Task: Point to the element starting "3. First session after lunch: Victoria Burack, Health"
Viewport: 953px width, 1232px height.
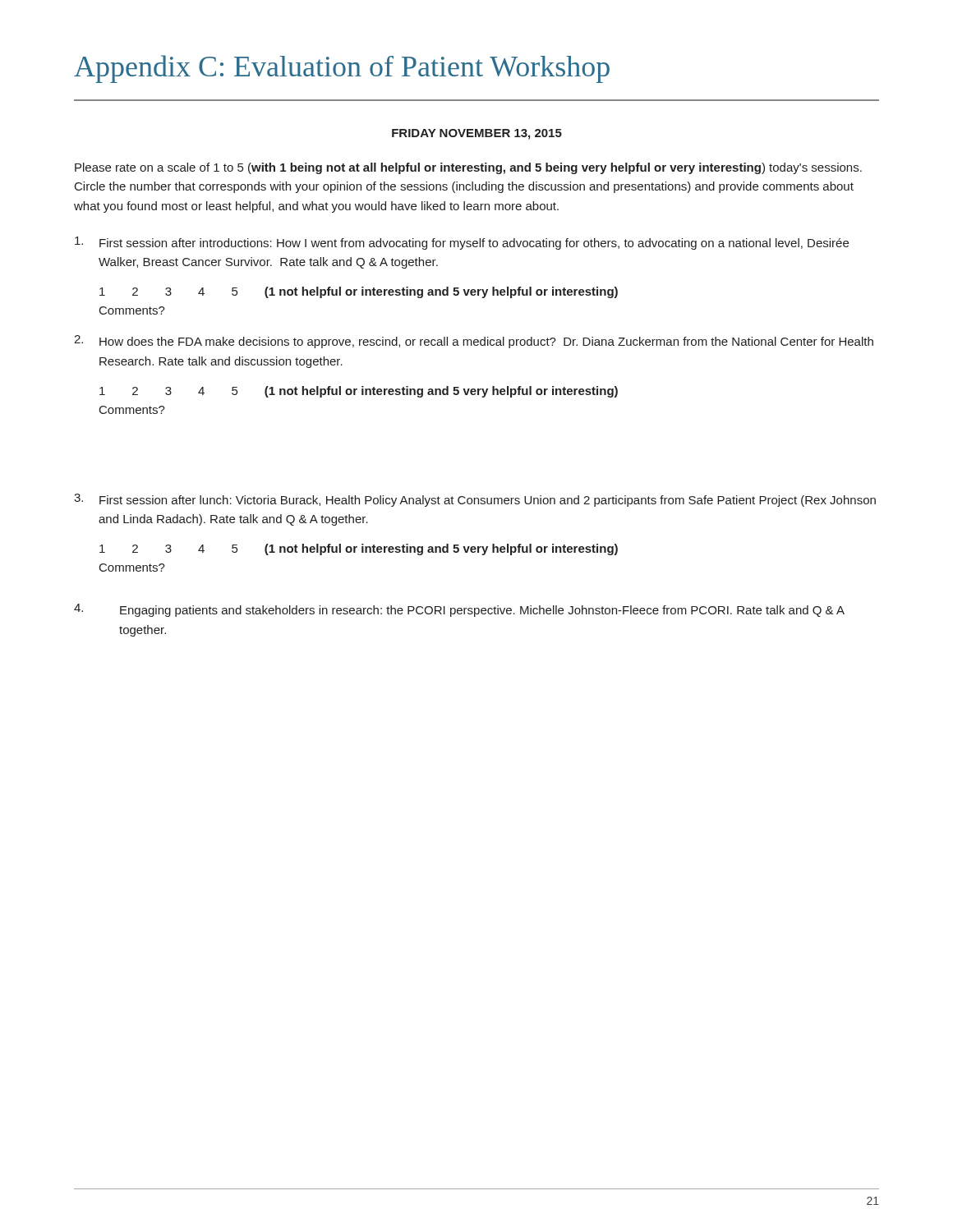Action: [x=475, y=500]
